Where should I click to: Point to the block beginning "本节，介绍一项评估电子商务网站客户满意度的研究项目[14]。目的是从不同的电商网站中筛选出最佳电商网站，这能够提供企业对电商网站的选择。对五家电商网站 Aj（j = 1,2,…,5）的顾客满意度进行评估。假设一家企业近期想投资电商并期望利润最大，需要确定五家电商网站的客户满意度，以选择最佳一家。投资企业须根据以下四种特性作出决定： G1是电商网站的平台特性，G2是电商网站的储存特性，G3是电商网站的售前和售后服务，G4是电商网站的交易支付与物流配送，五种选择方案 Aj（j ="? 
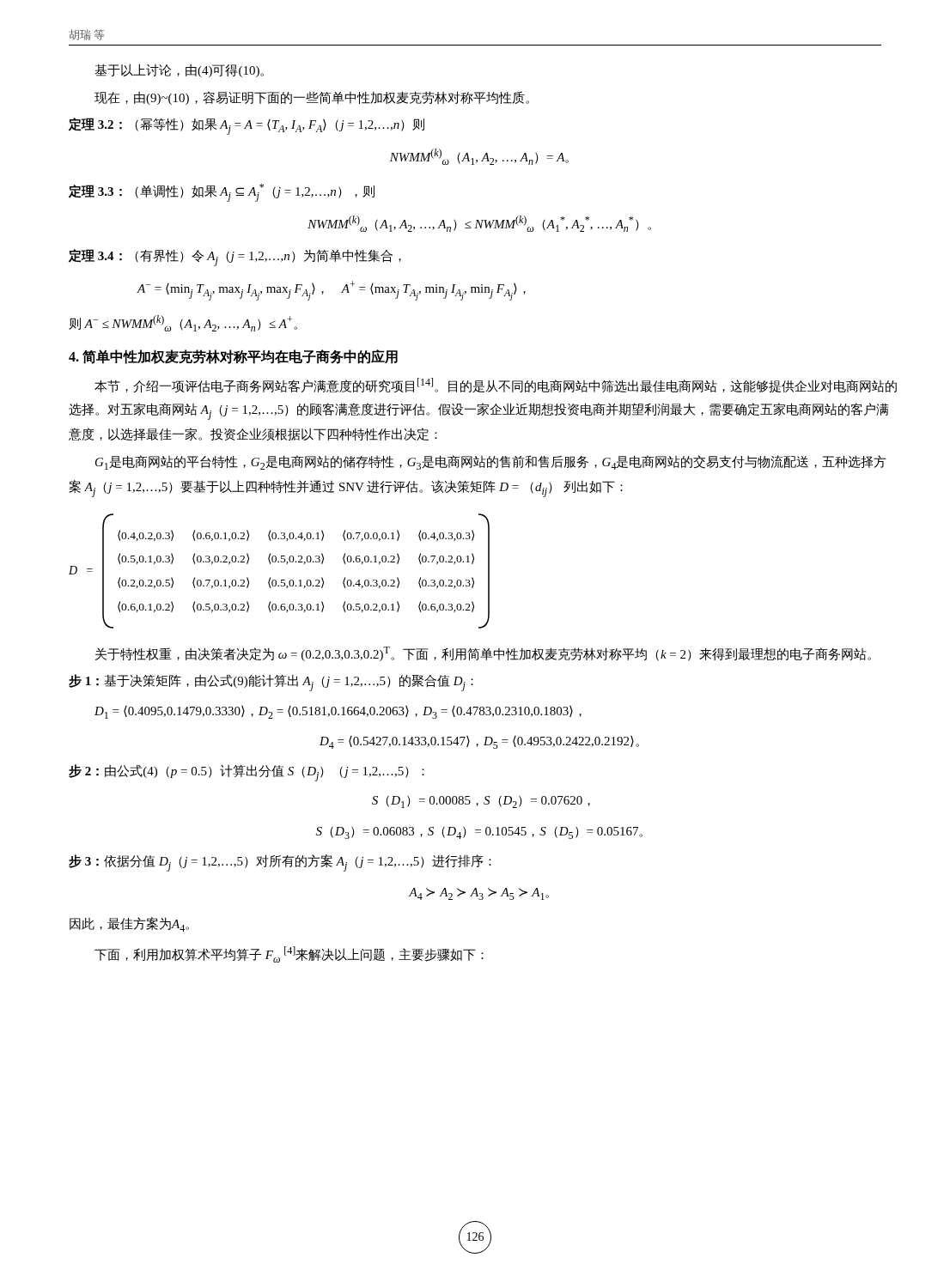496,385
